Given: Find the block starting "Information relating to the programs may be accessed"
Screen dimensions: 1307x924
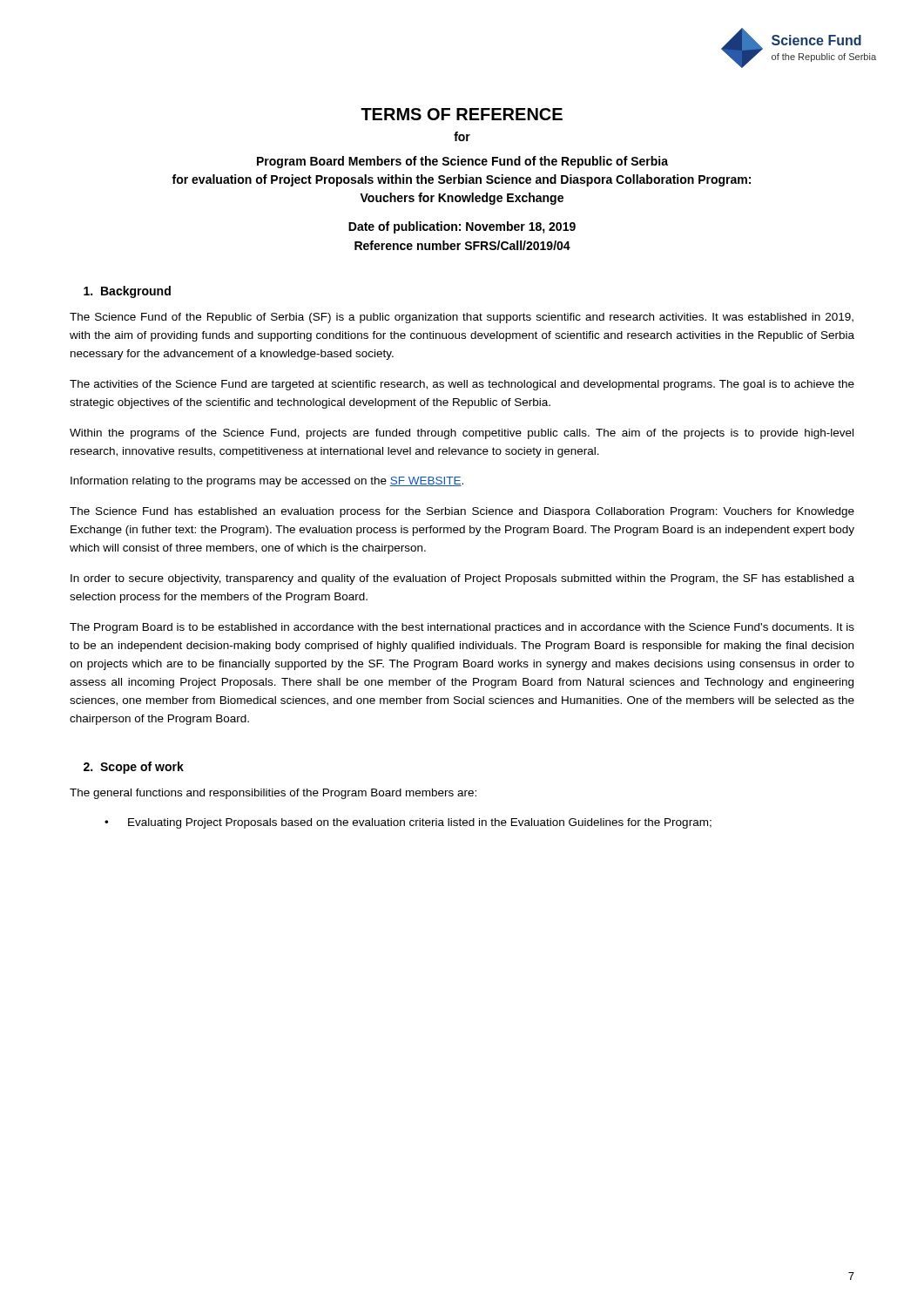Looking at the screenshot, I should pyautogui.click(x=267, y=481).
